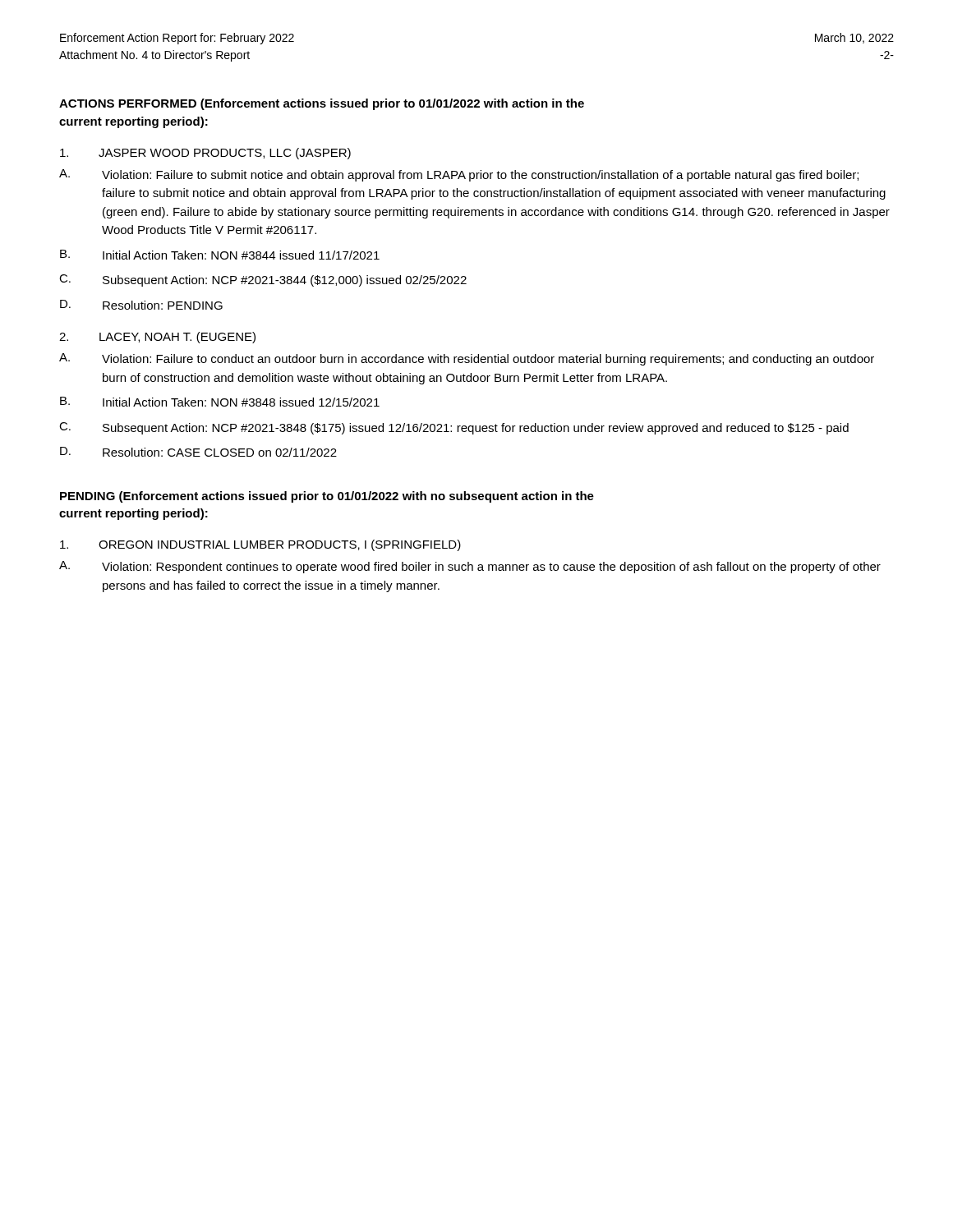Point to the region starting "ACTIONS PERFORMED (Enforcement"
The width and height of the screenshot is (953, 1232).
[322, 112]
